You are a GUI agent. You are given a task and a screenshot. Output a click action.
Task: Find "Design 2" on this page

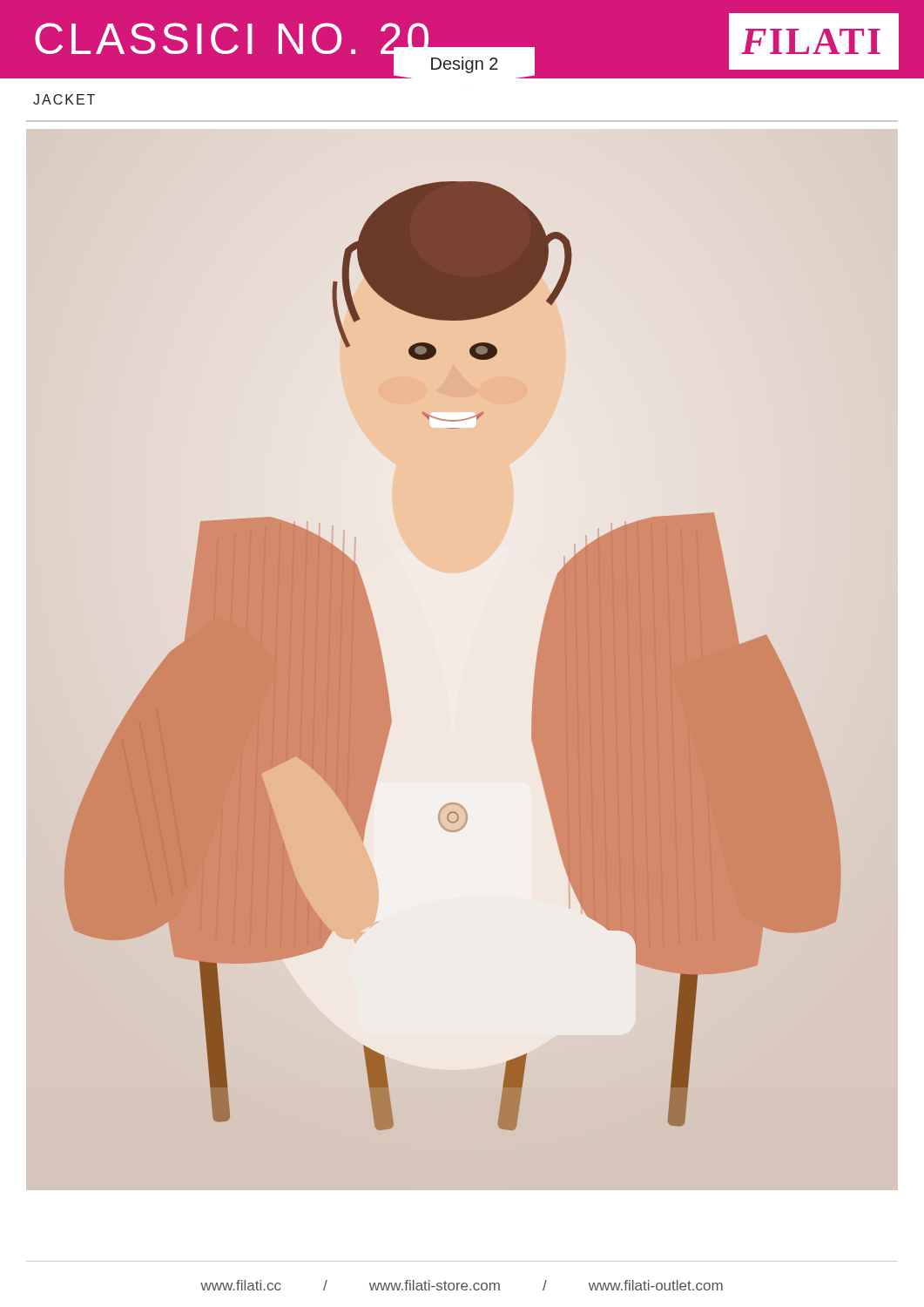[464, 64]
